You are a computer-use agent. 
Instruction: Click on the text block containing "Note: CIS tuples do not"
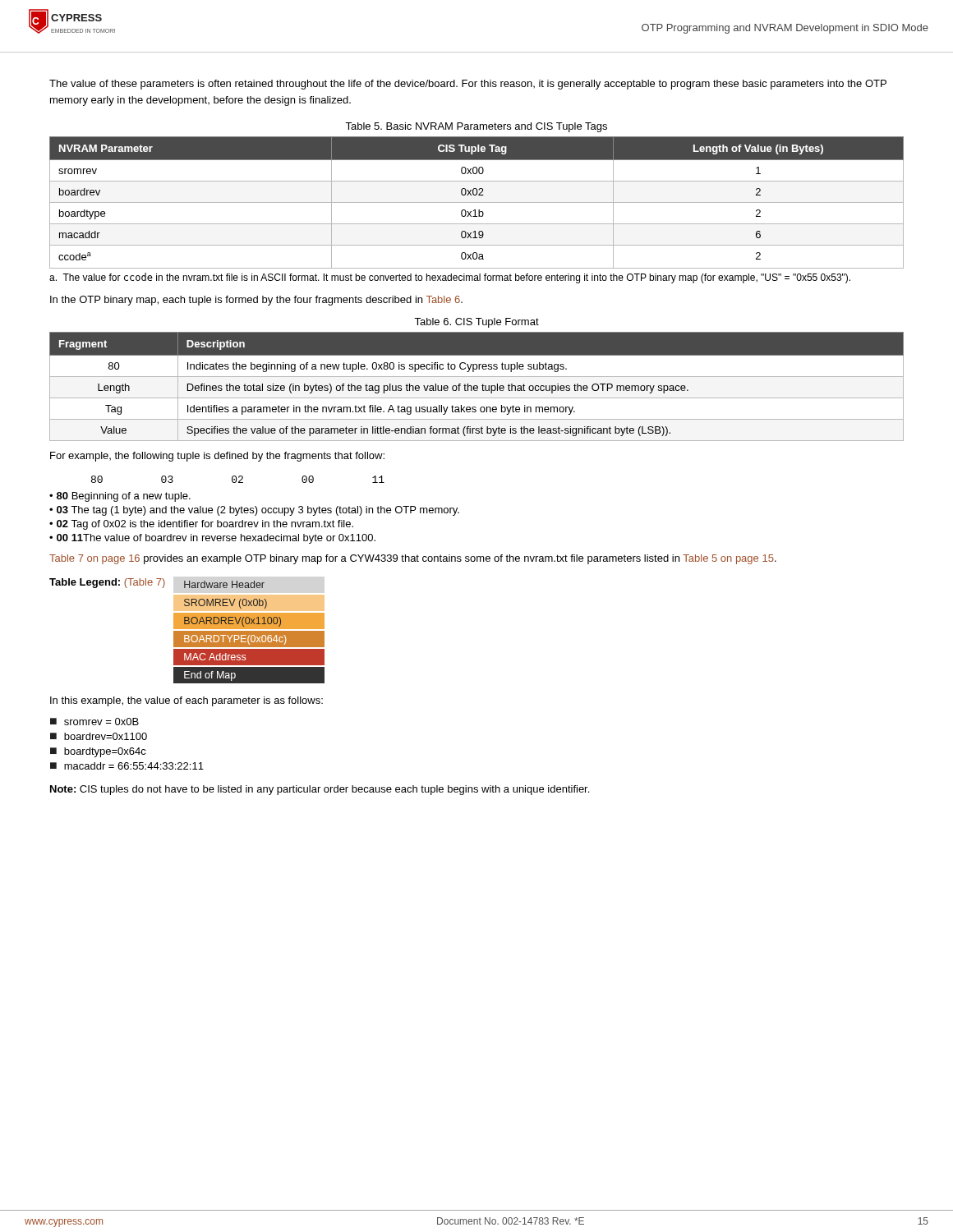(320, 789)
